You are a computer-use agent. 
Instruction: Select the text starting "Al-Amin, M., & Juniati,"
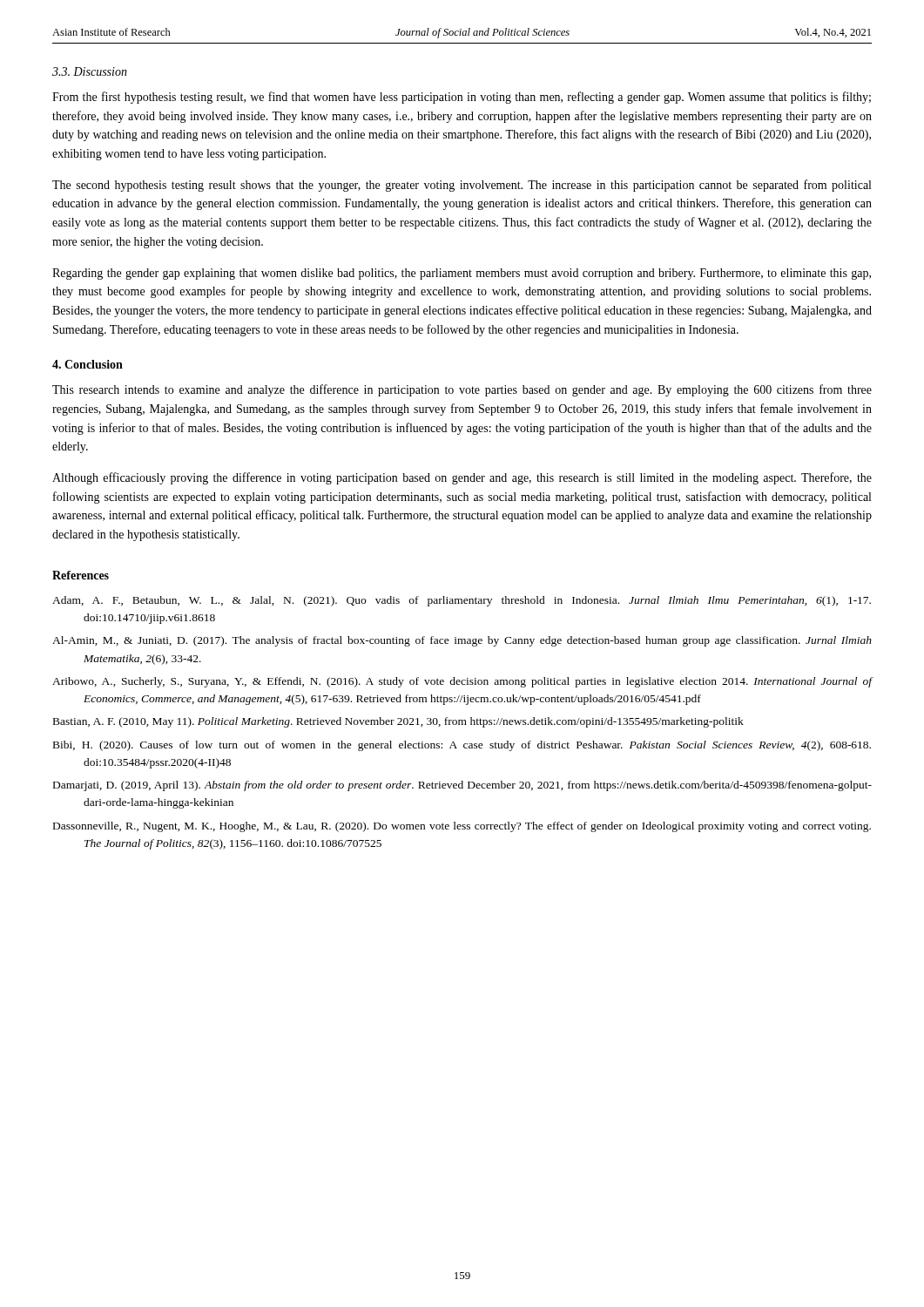(x=462, y=649)
